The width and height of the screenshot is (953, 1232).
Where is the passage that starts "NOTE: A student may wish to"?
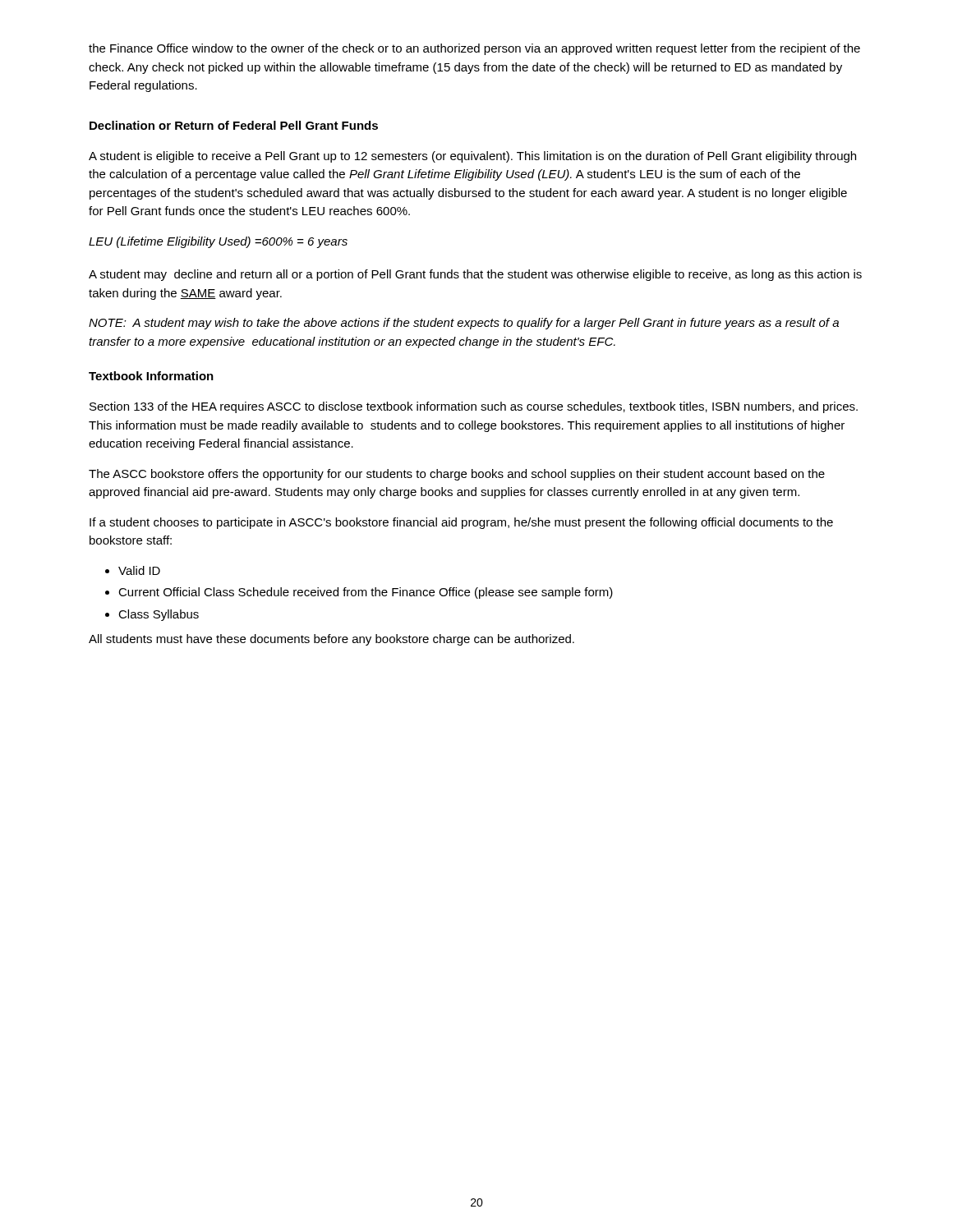[476, 332]
